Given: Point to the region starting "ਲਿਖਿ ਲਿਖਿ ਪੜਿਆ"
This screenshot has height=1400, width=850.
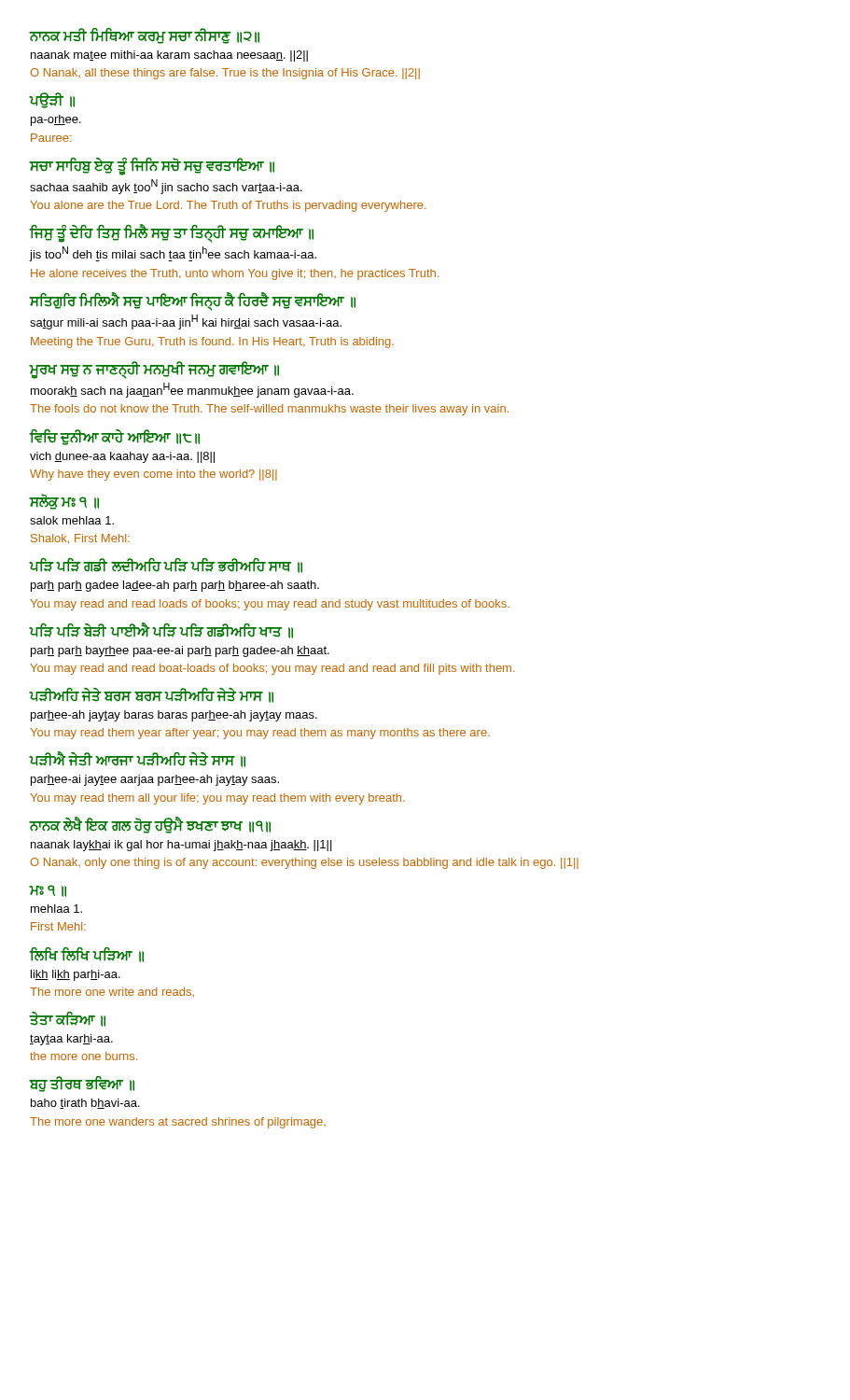Looking at the screenshot, I should pyautogui.click(x=87, y=955).
